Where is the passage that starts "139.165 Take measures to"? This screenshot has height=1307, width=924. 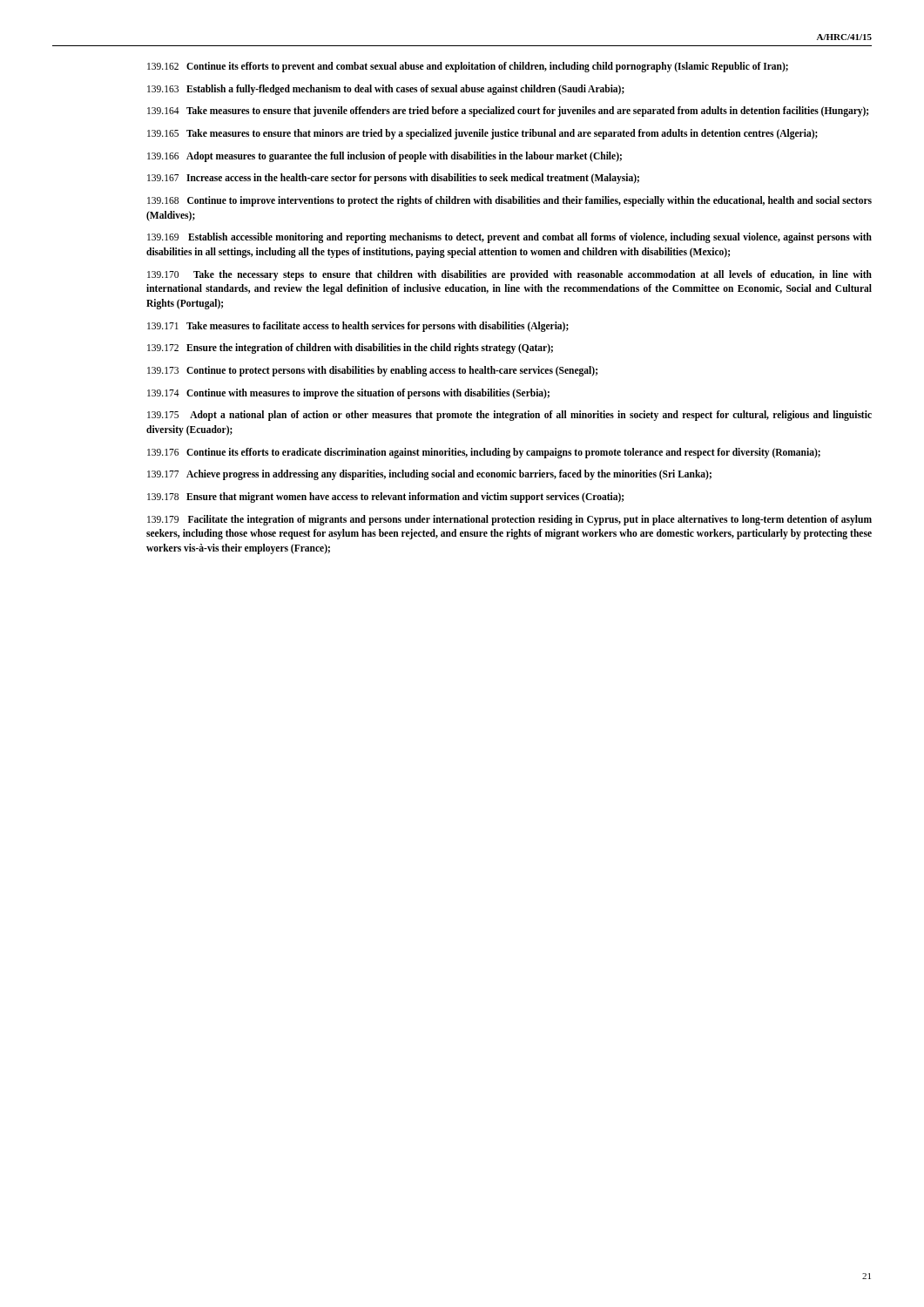(x=482, y=133)
